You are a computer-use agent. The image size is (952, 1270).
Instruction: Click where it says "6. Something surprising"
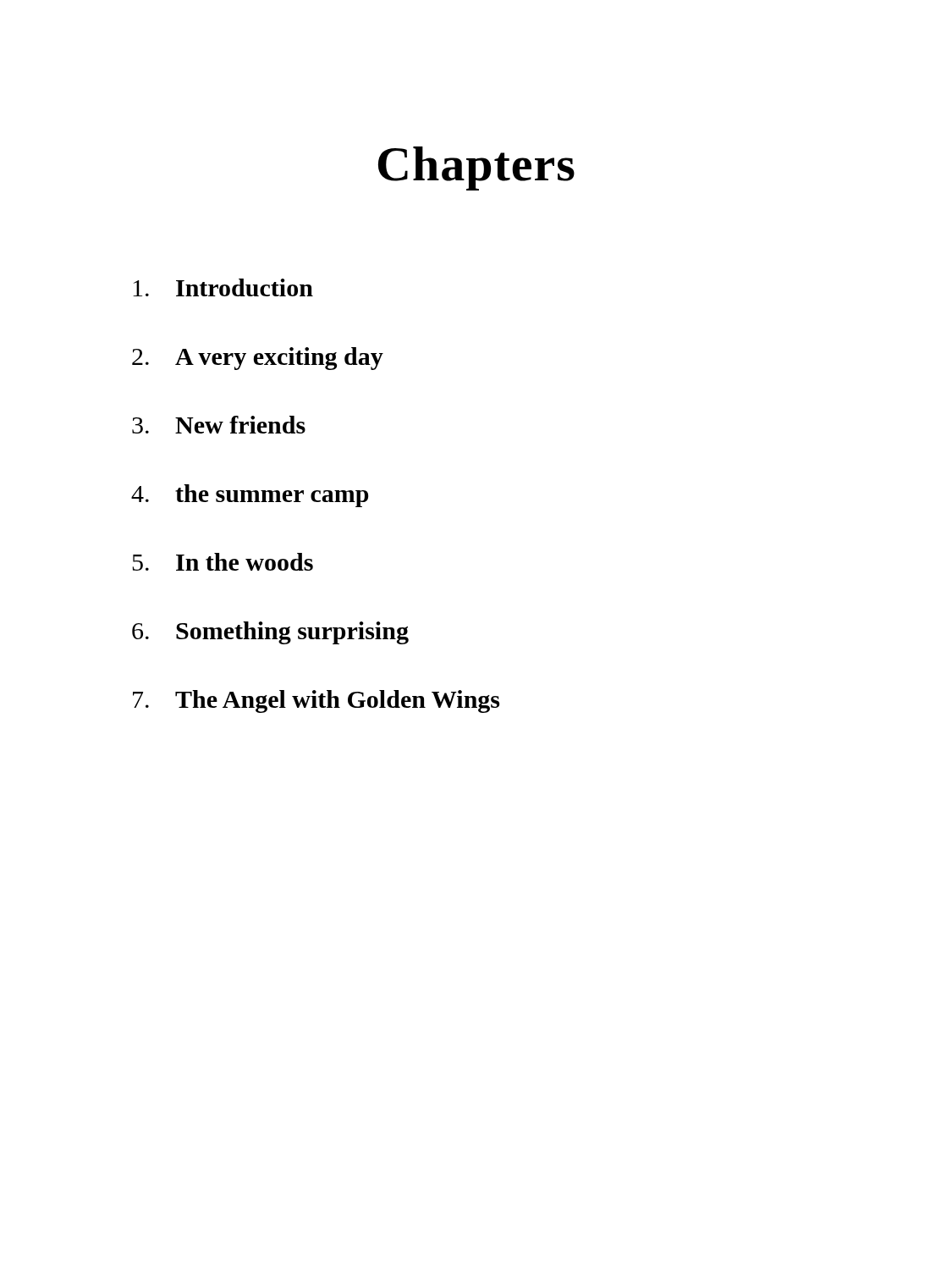point(270,630)
